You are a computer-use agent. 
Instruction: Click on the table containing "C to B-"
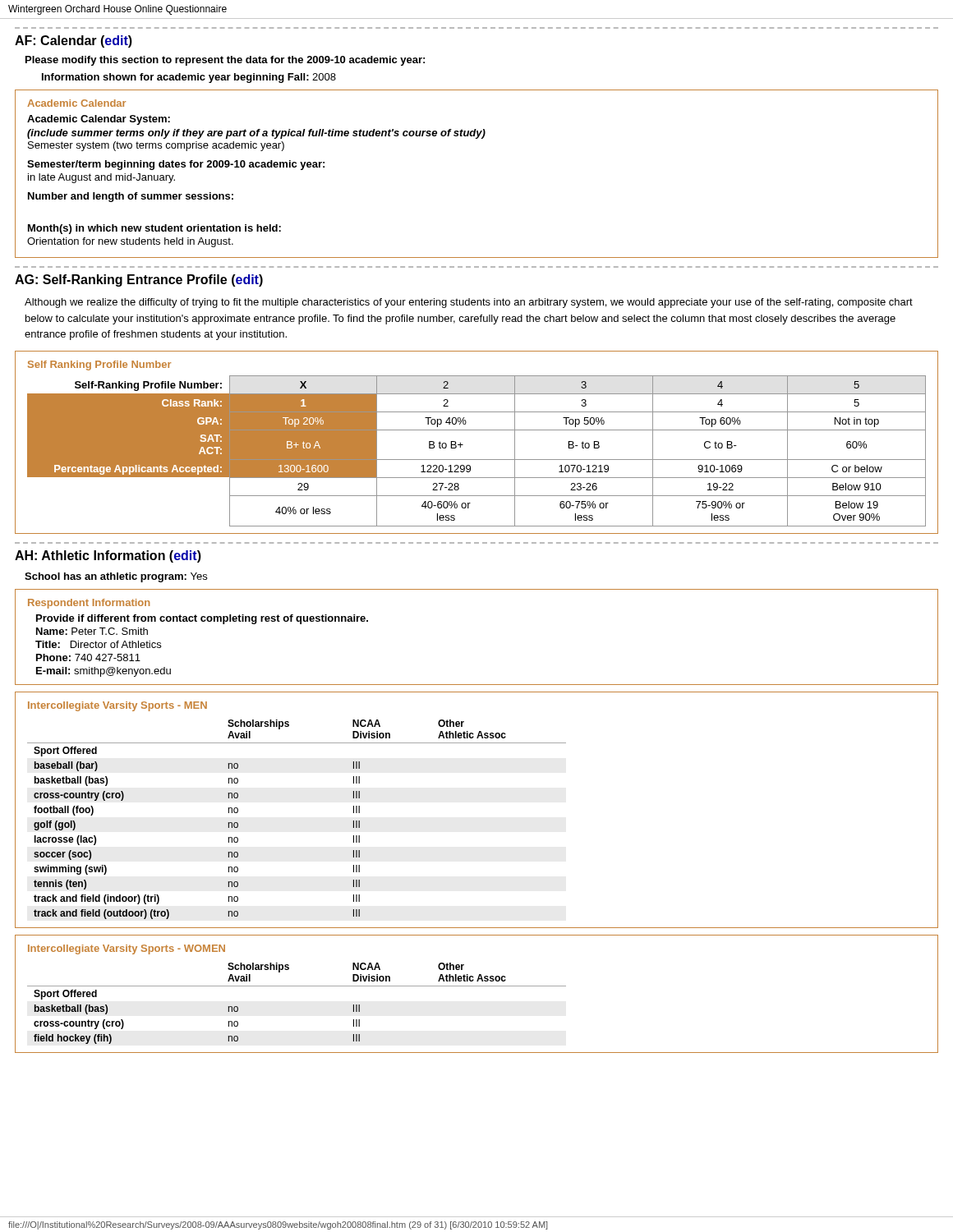tap(476, 442)
